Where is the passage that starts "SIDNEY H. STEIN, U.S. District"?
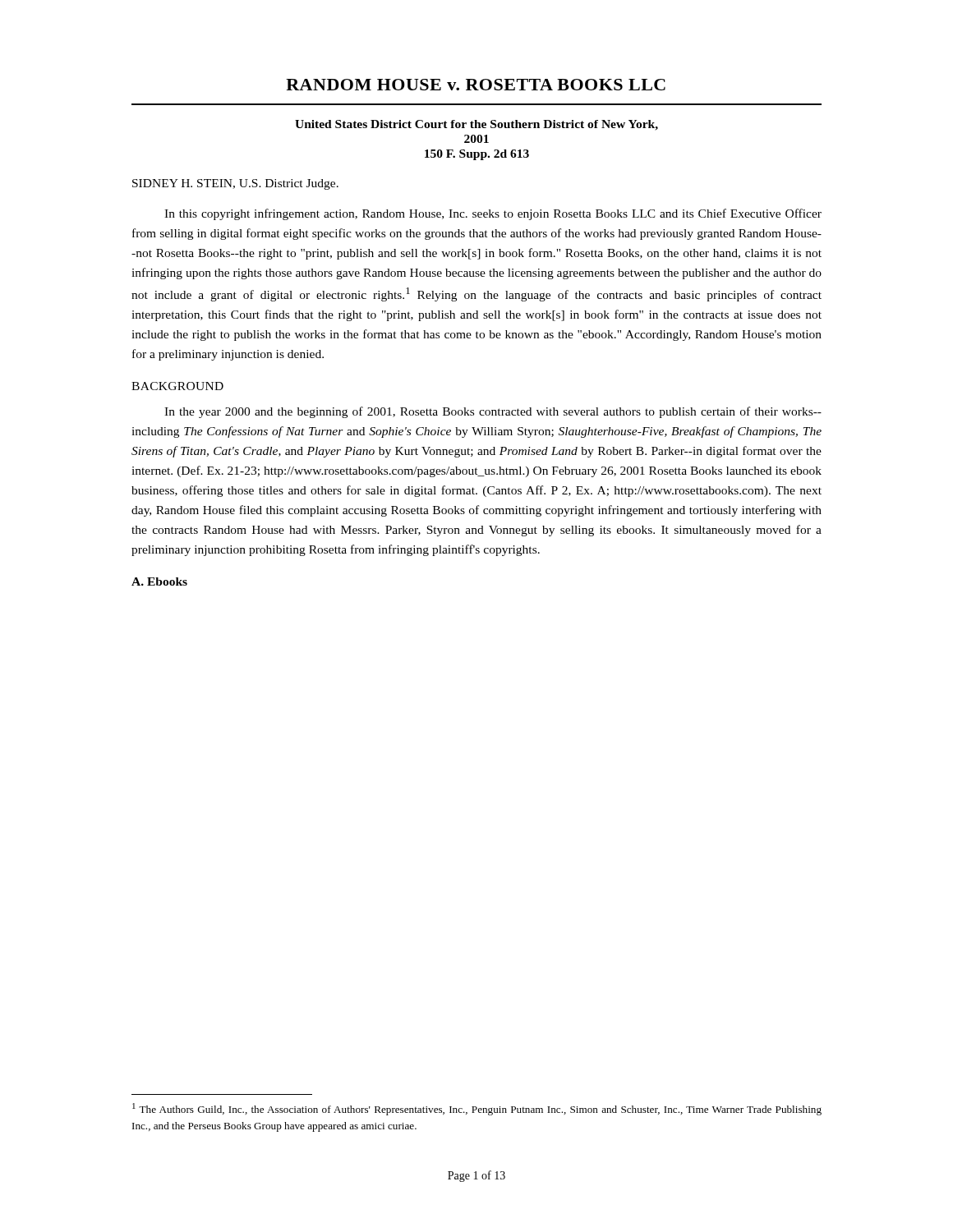Image resolution: width=953 pixels, height=1232 pixels. (235, 183)
